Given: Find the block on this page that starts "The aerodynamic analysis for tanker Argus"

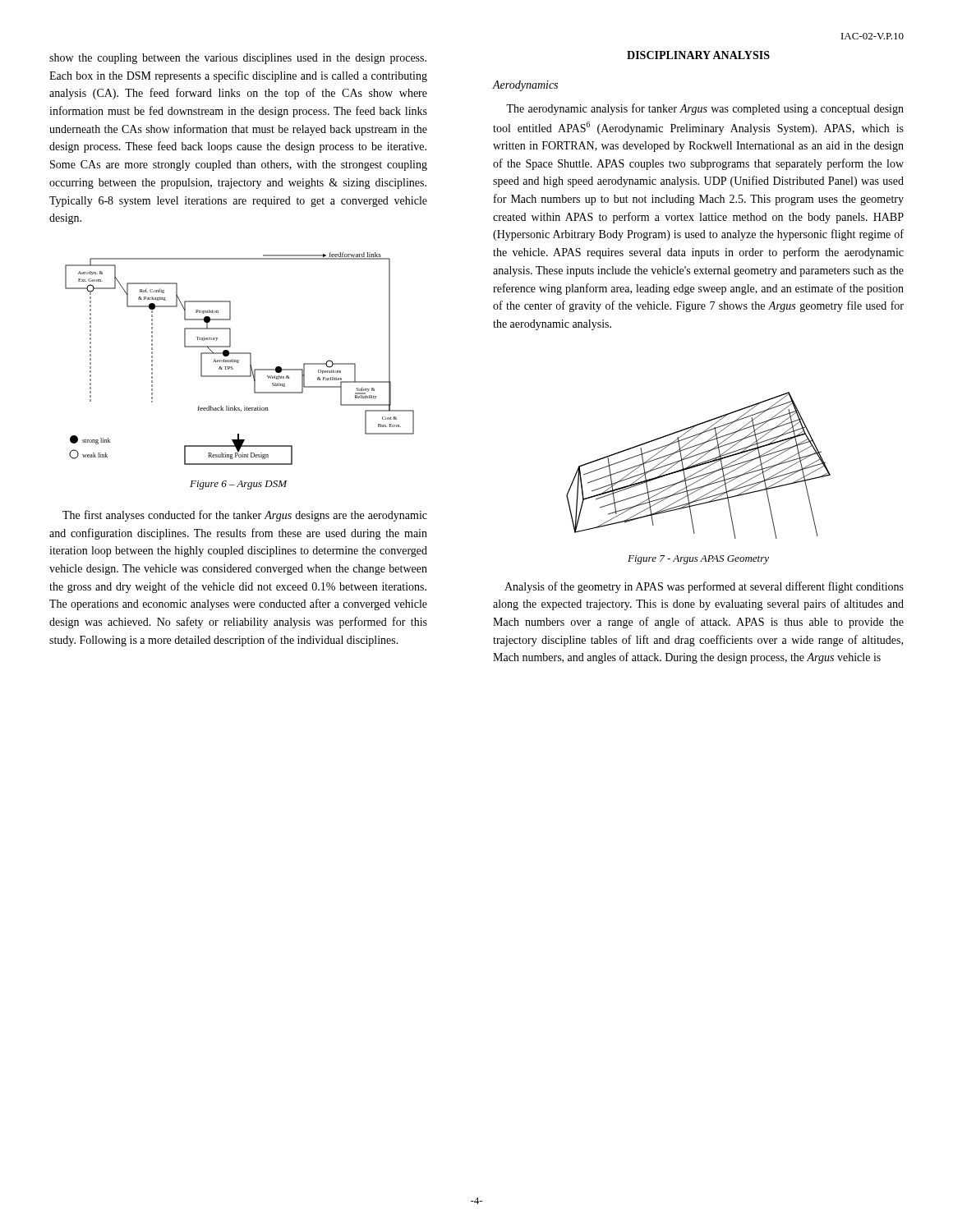Looking at the screenshot, I should pos(698,216).
